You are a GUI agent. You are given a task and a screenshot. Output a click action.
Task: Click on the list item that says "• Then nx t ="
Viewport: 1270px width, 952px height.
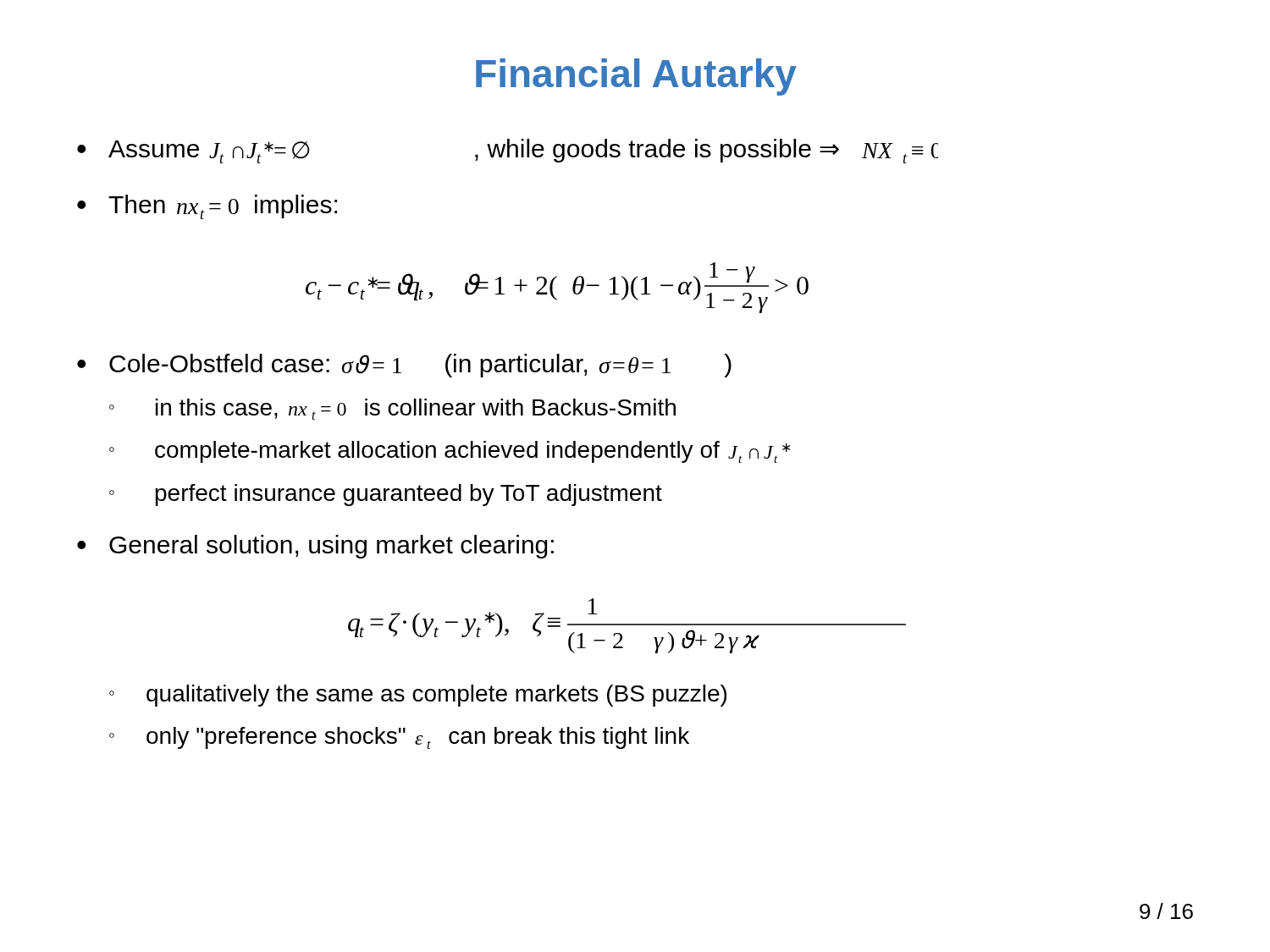pos(207,207)
